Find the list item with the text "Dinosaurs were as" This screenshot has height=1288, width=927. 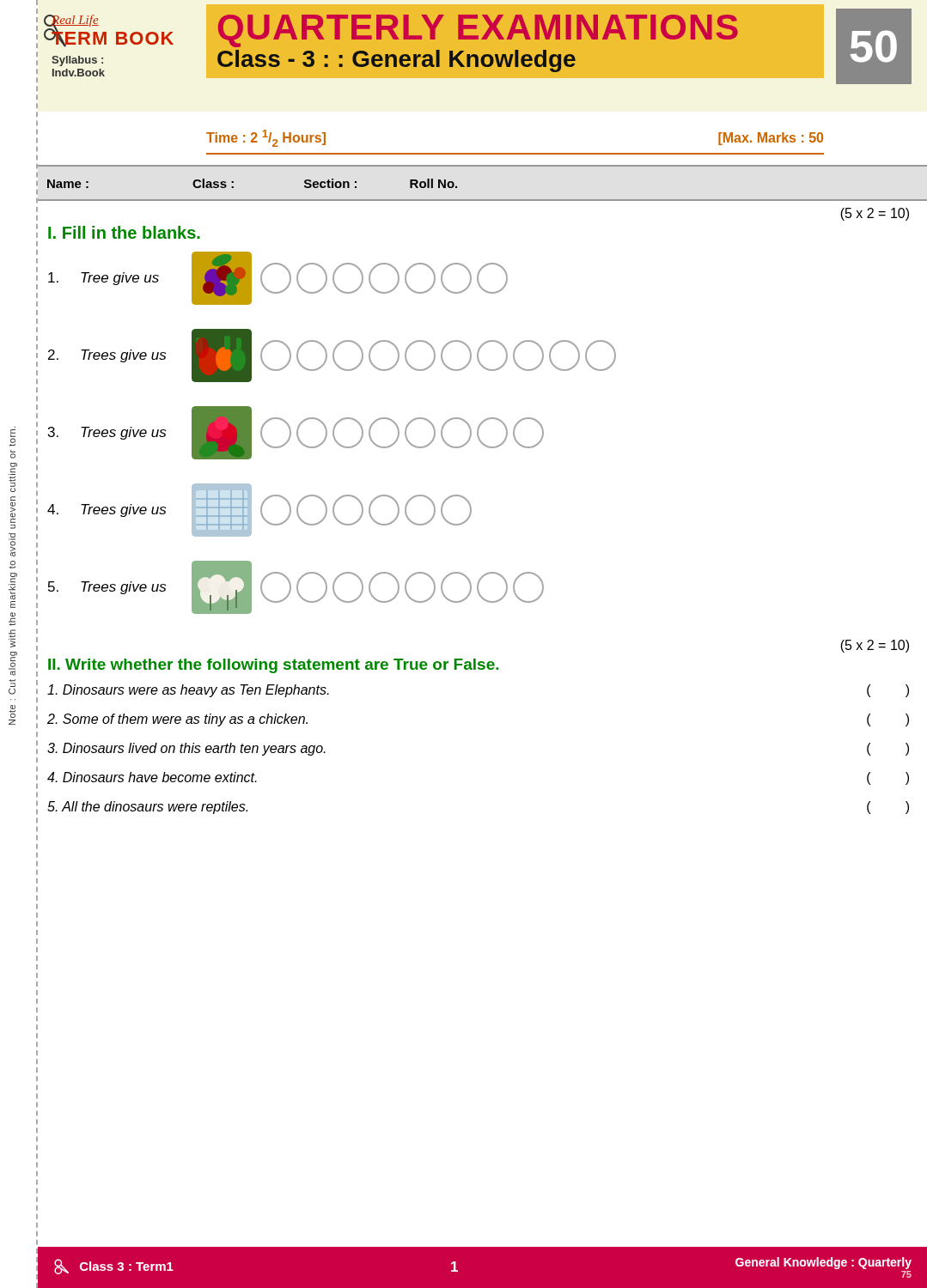191,691
